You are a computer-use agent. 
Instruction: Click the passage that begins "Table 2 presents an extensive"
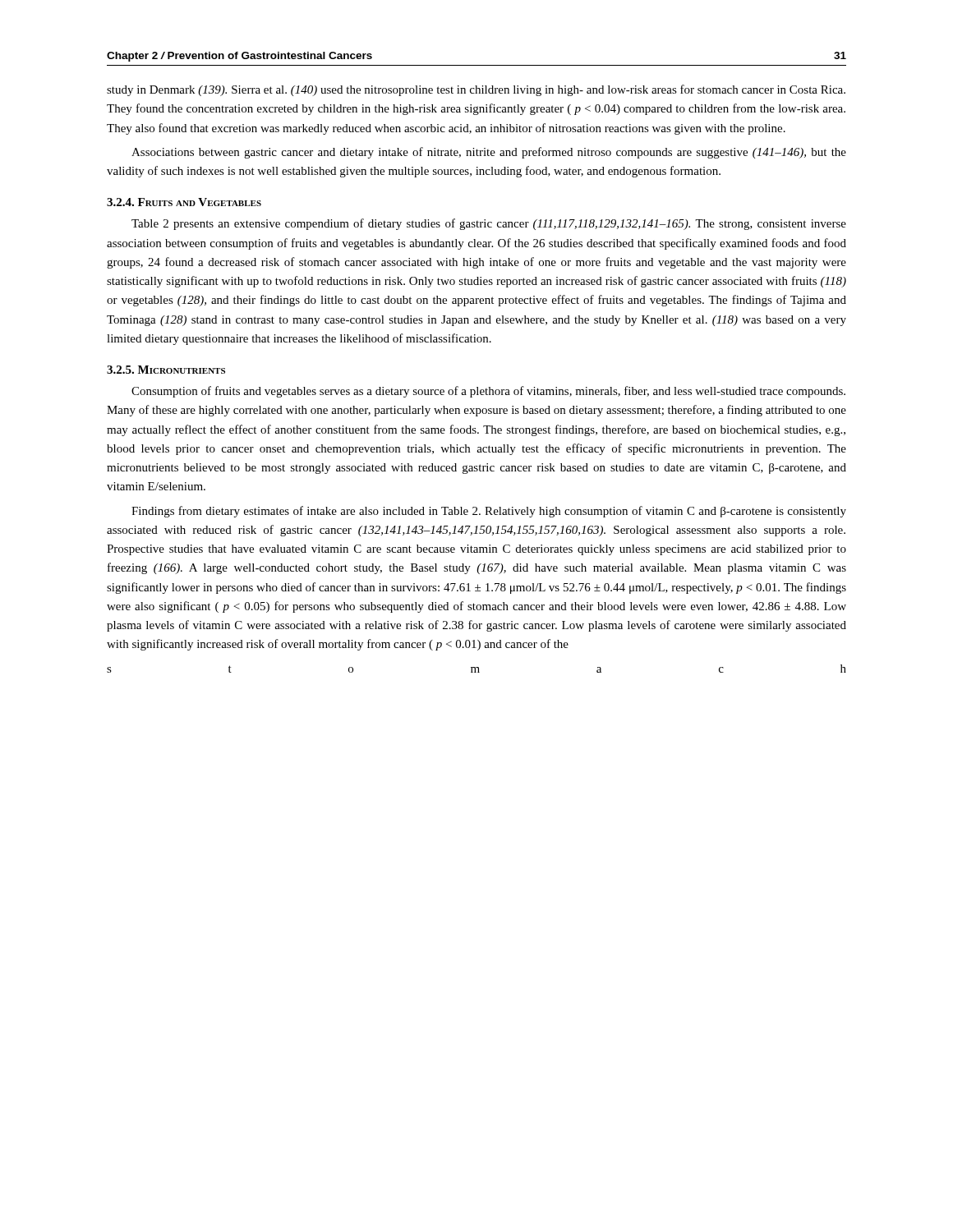(476, 281)
